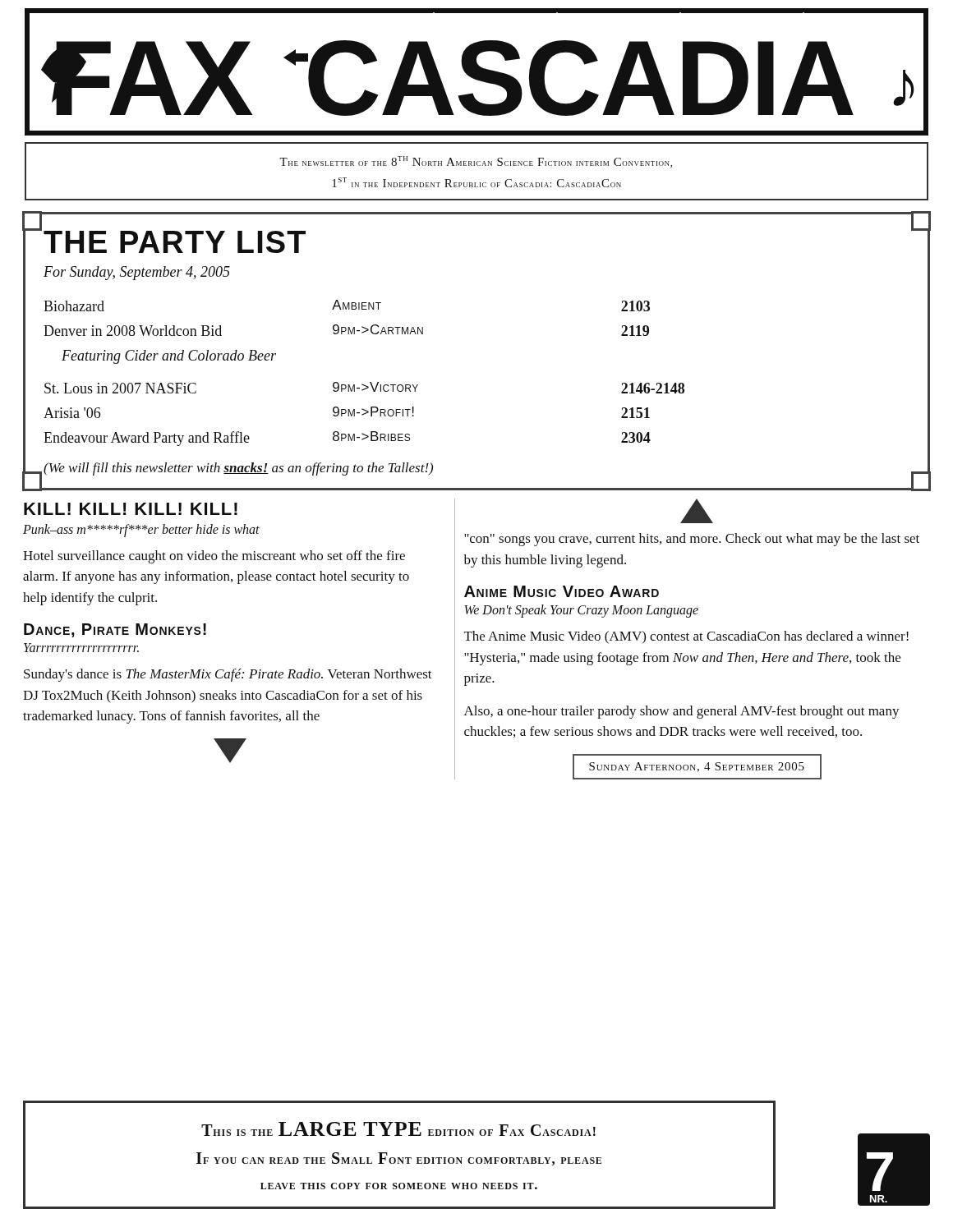Viewport: 953px width, 1232px height.
Task: Point to the block beginning "Punk–ass m*****rf***er better hide"
Action: pyautogui.click(x=141, y=529)
